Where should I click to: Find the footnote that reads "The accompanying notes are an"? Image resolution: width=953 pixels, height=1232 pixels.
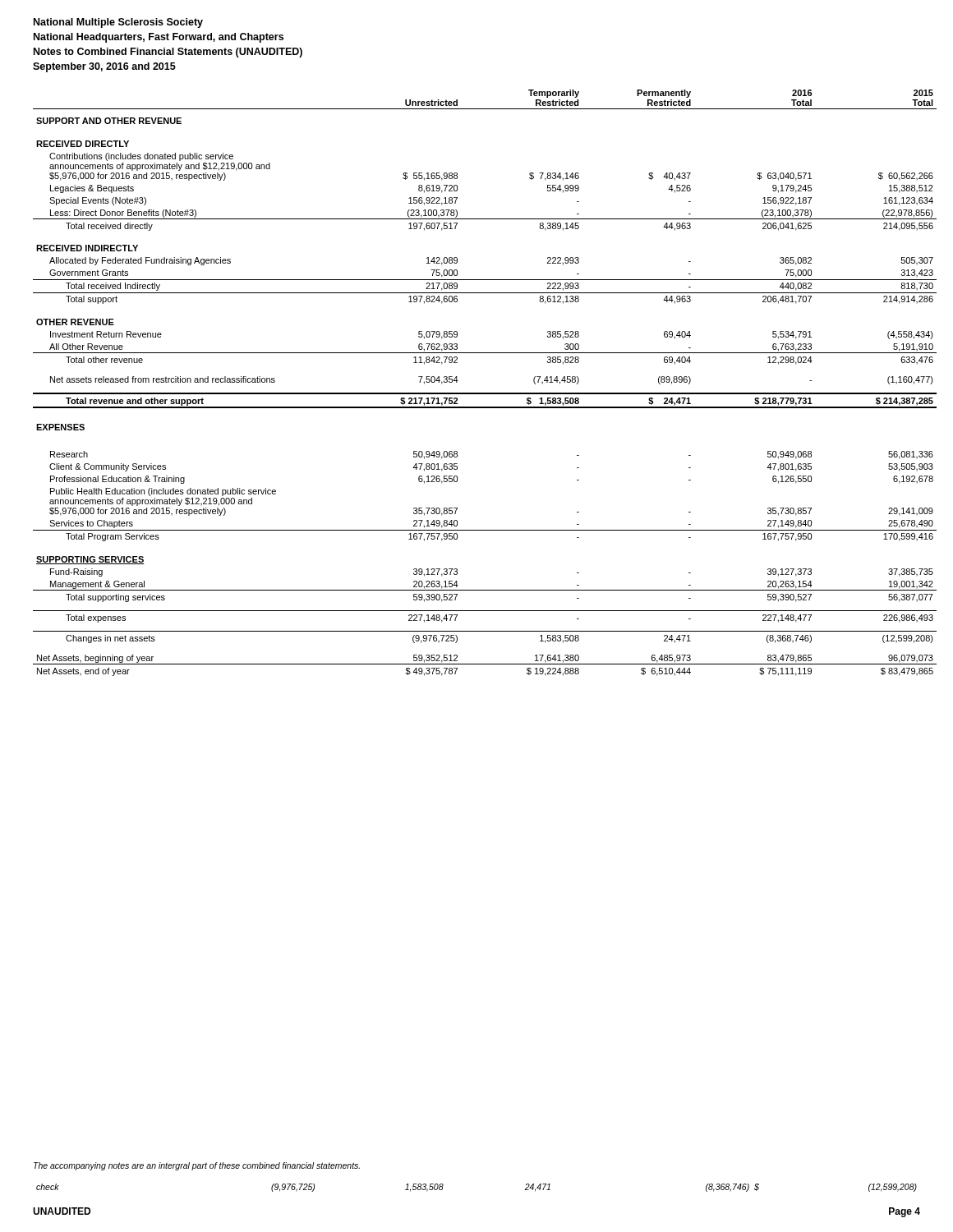197,1165
